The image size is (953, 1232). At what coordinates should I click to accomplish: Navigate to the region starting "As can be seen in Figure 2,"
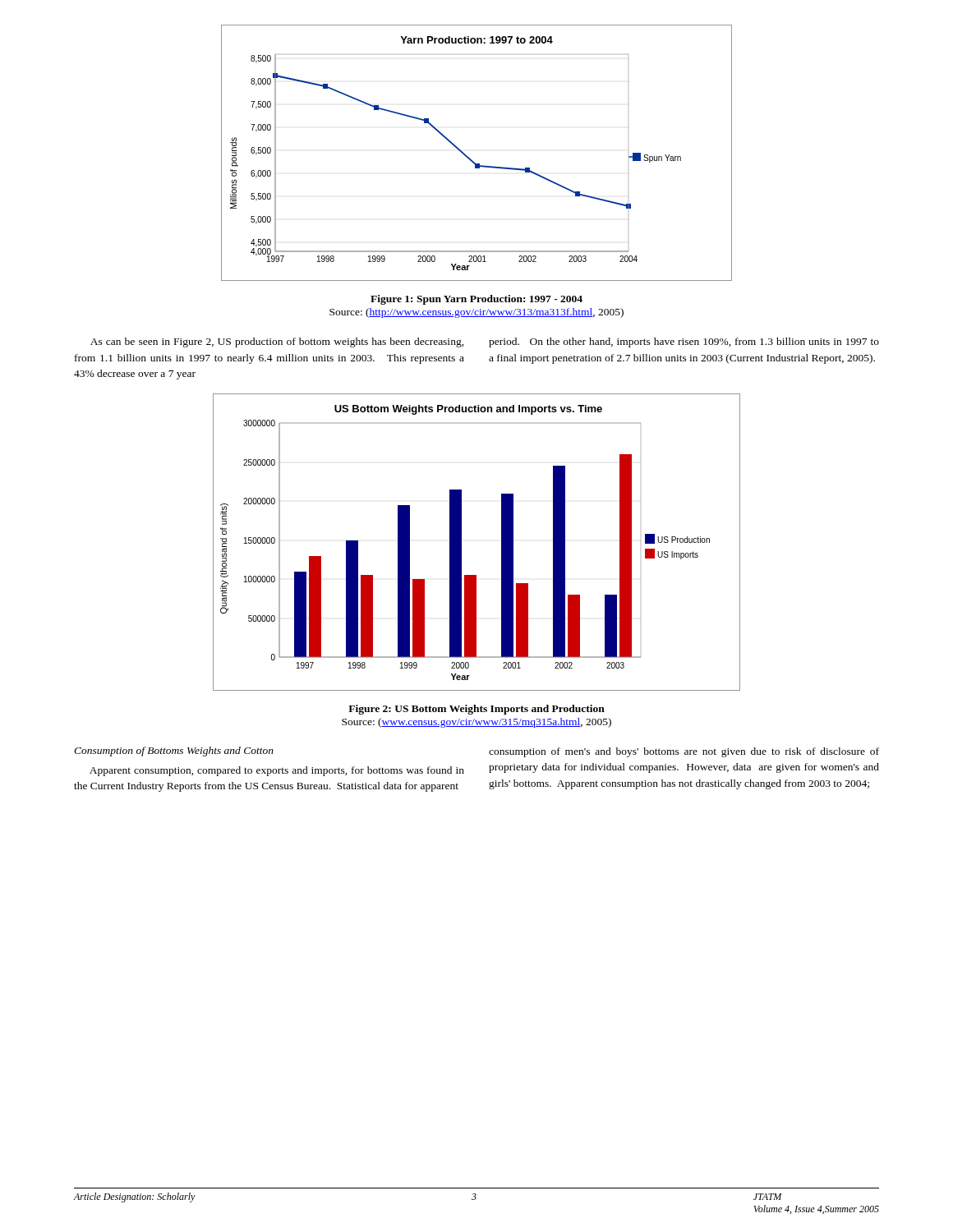(x=269, y=357)
